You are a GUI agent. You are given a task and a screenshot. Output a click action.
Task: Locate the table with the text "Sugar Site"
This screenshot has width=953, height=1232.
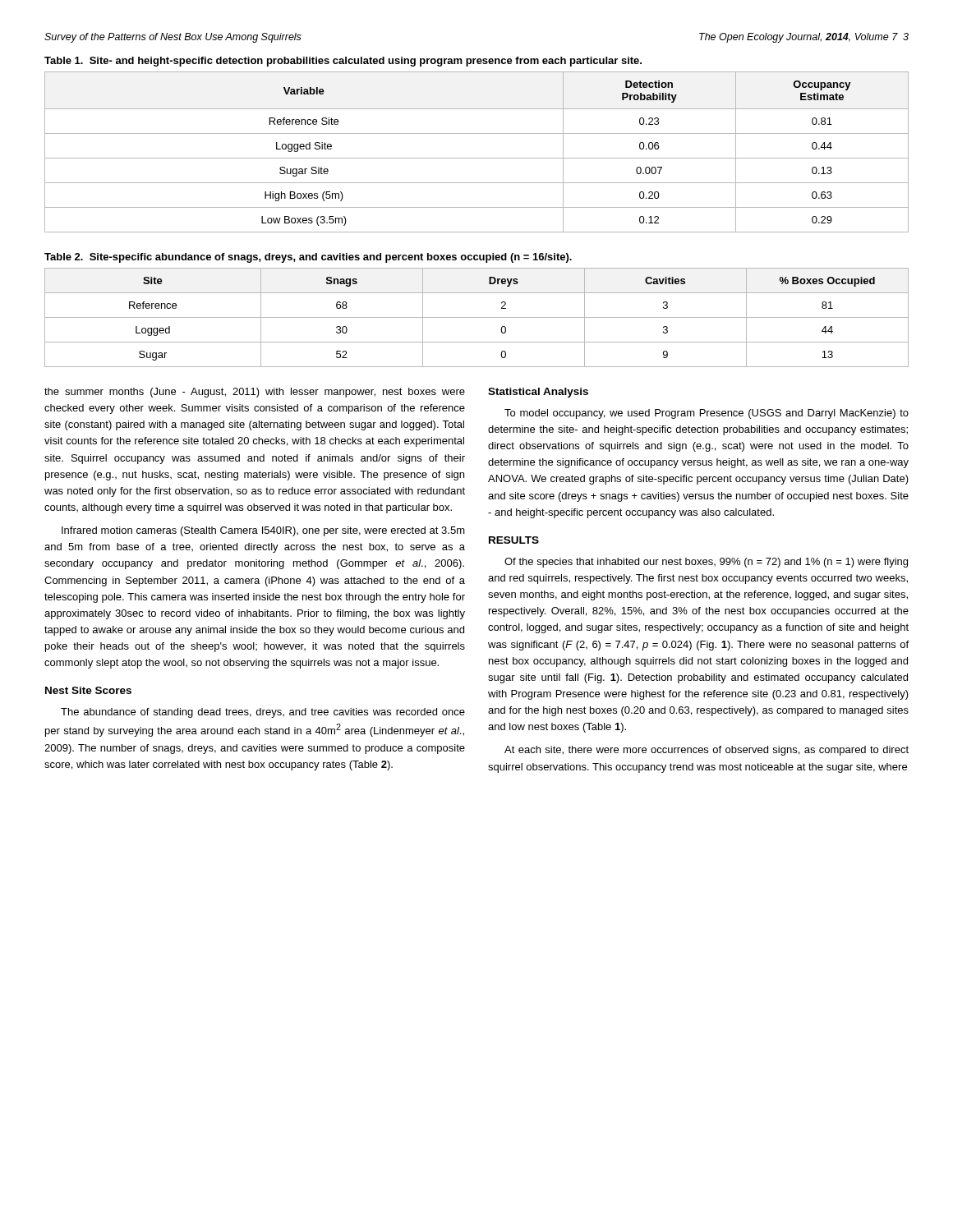pyautogui.click(x=476, y=152)
